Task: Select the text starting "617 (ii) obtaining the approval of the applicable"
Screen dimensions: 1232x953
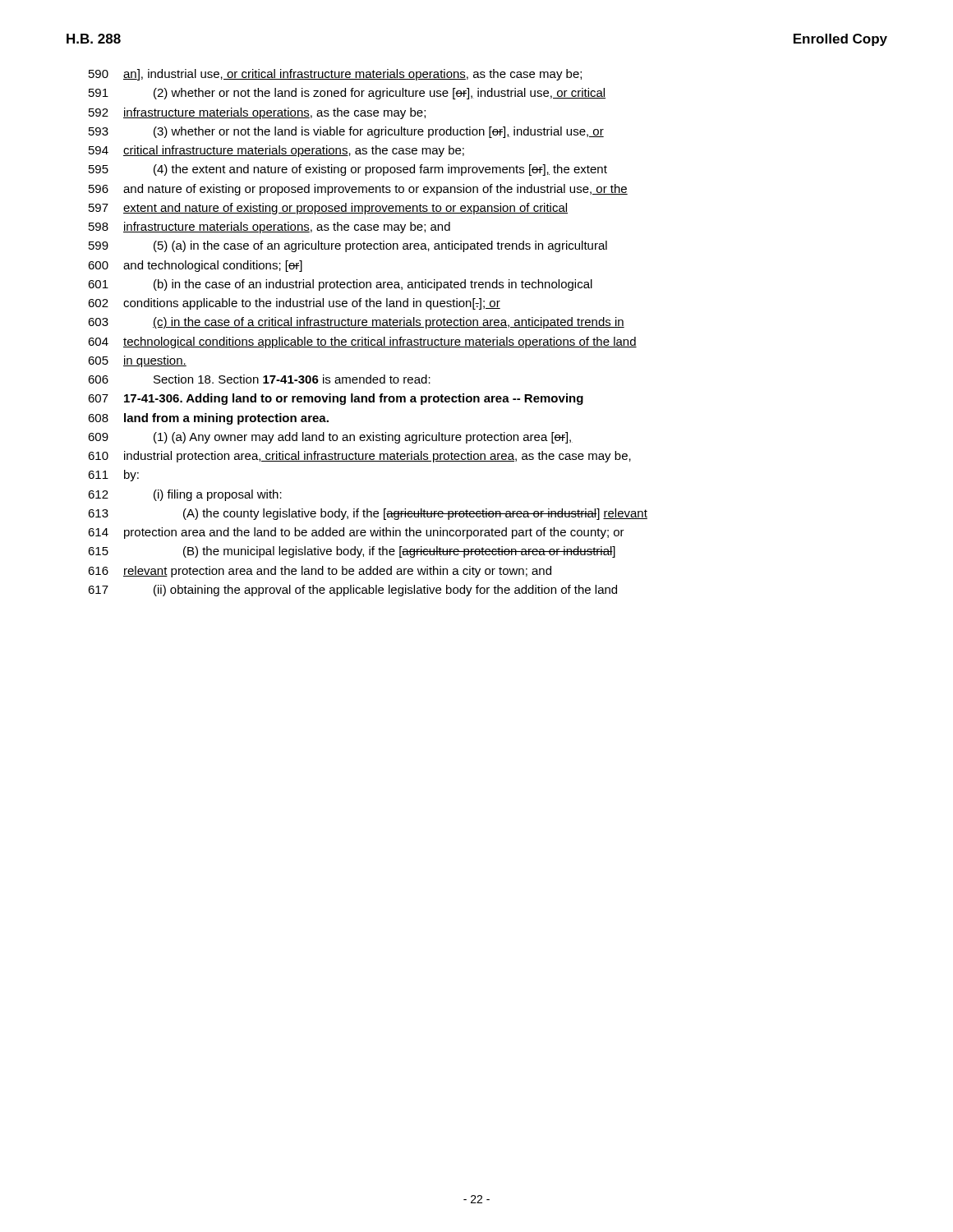Action: [476, 589]
